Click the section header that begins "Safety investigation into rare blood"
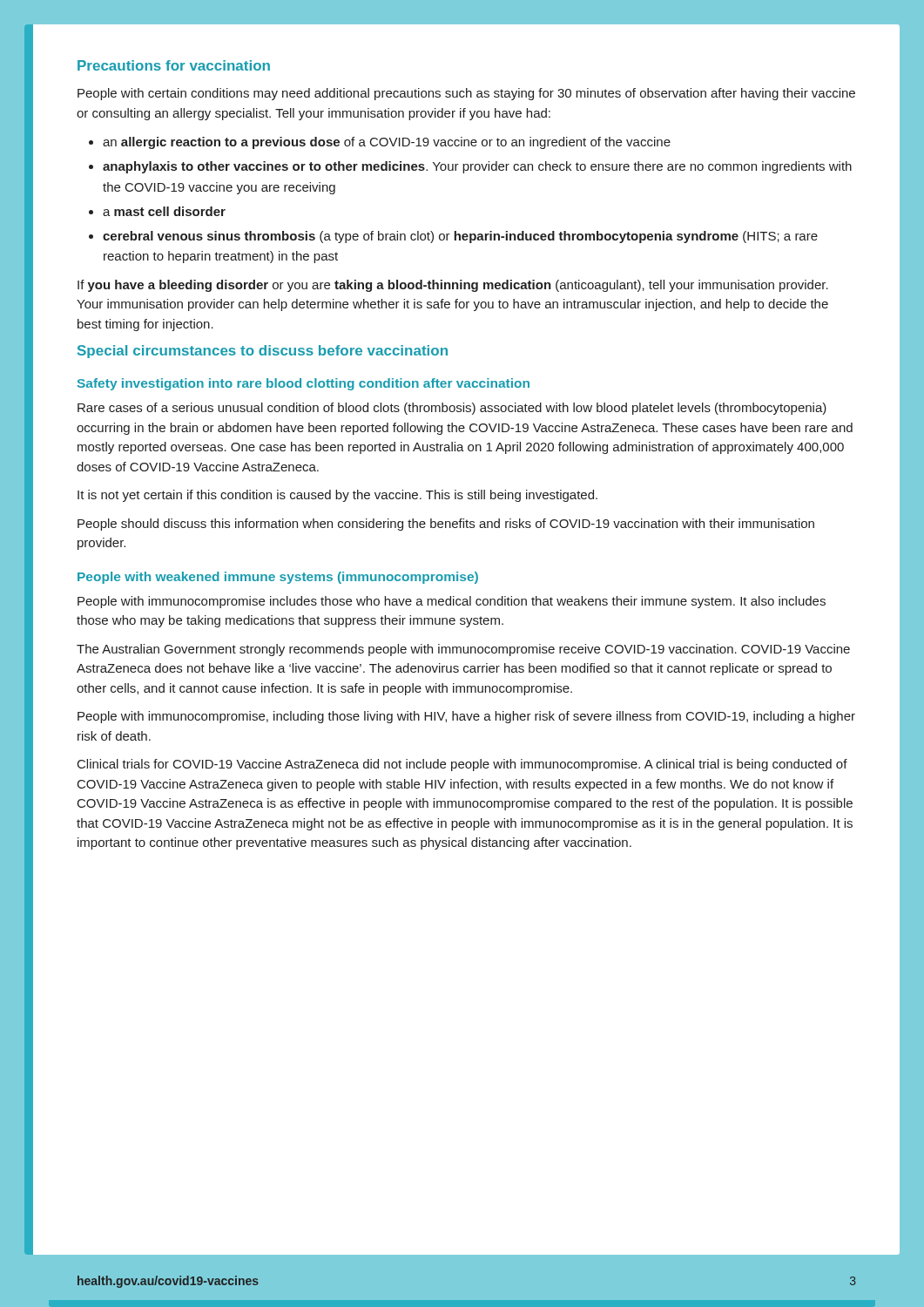Image resolution: width=924 pixels, height=1307 pixels. click(466, 383)
